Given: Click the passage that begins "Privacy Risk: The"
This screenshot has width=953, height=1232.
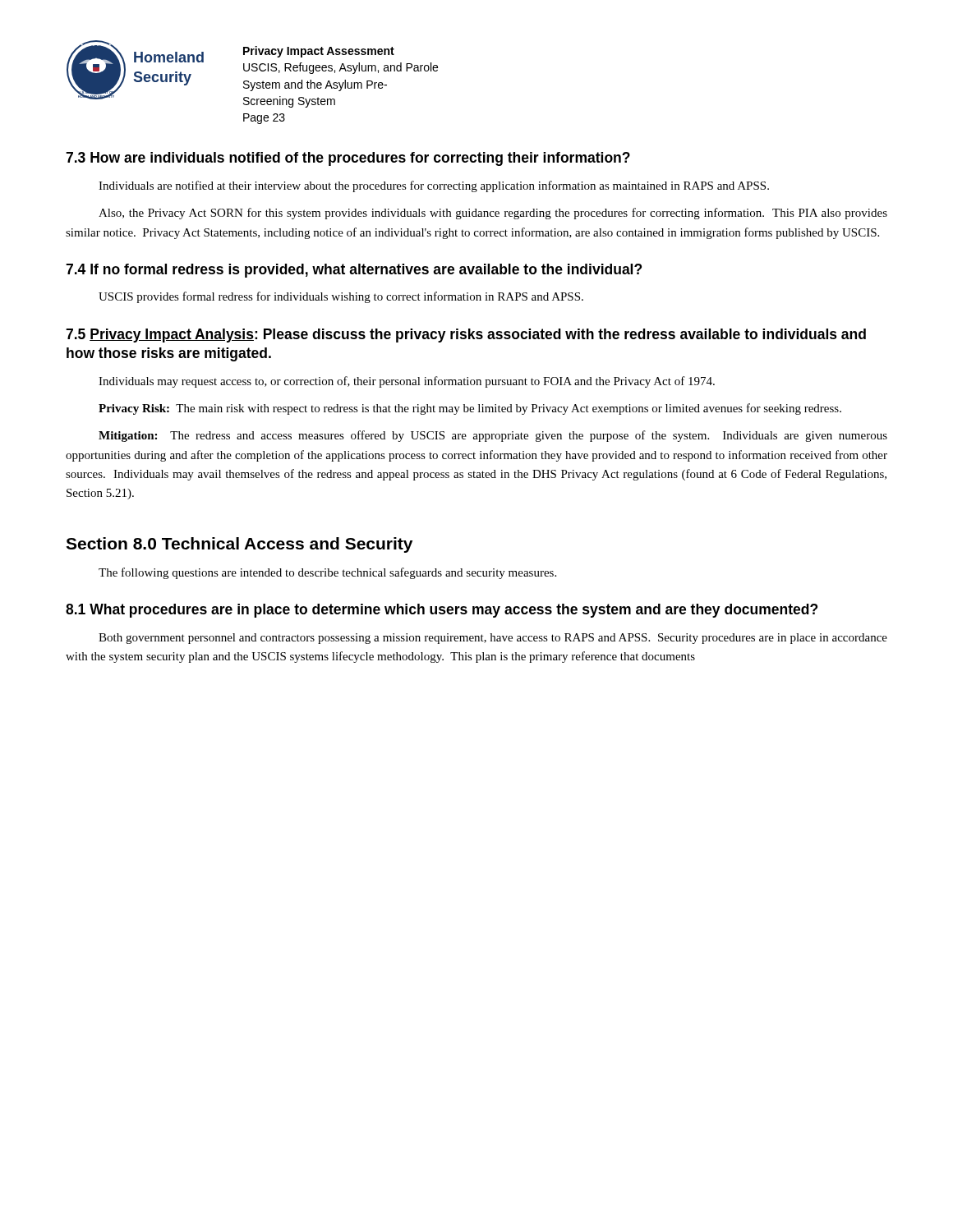Looking at the screenshot, I should pos(470,408).
